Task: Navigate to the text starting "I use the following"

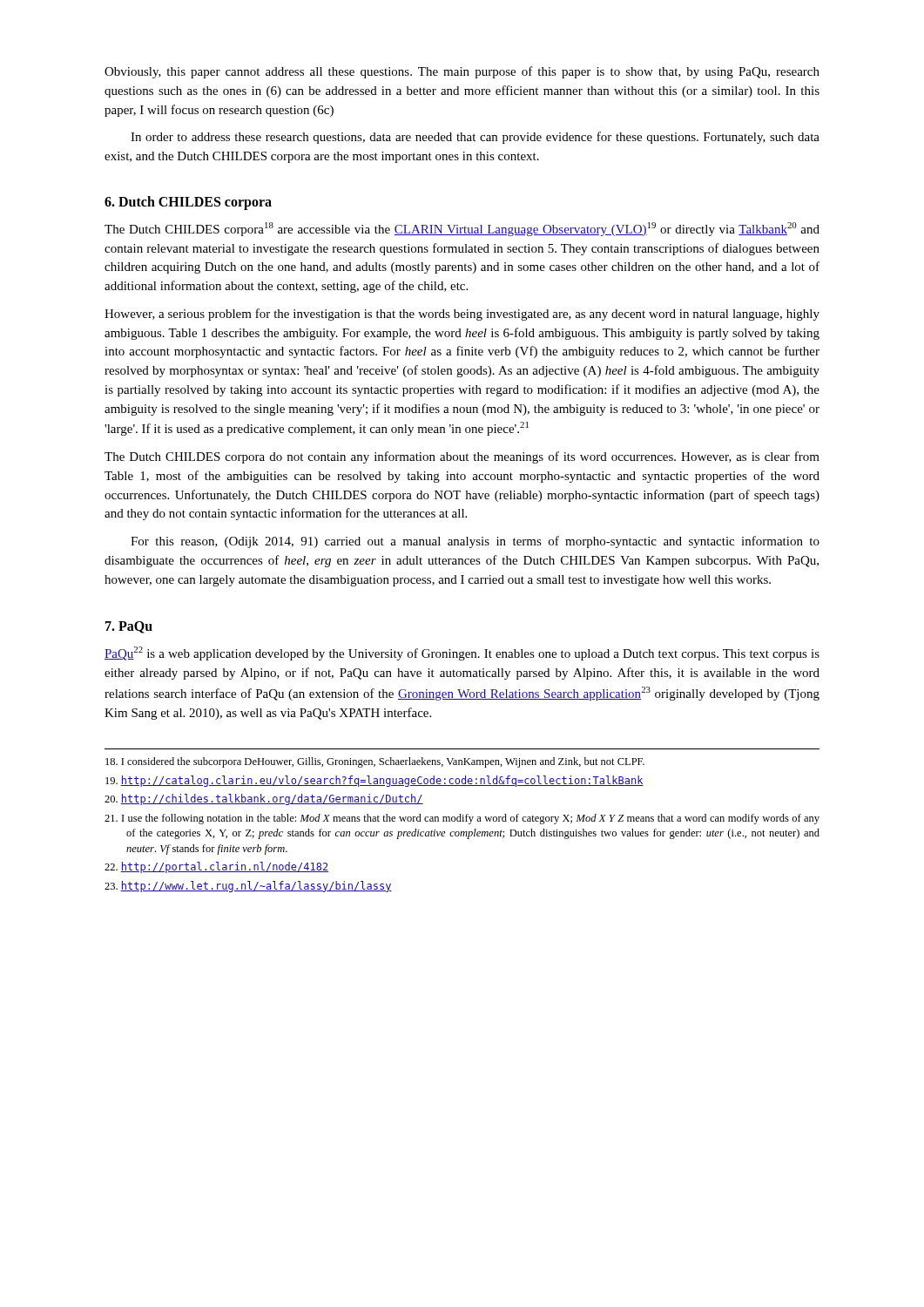Action: tap(462, 833)
